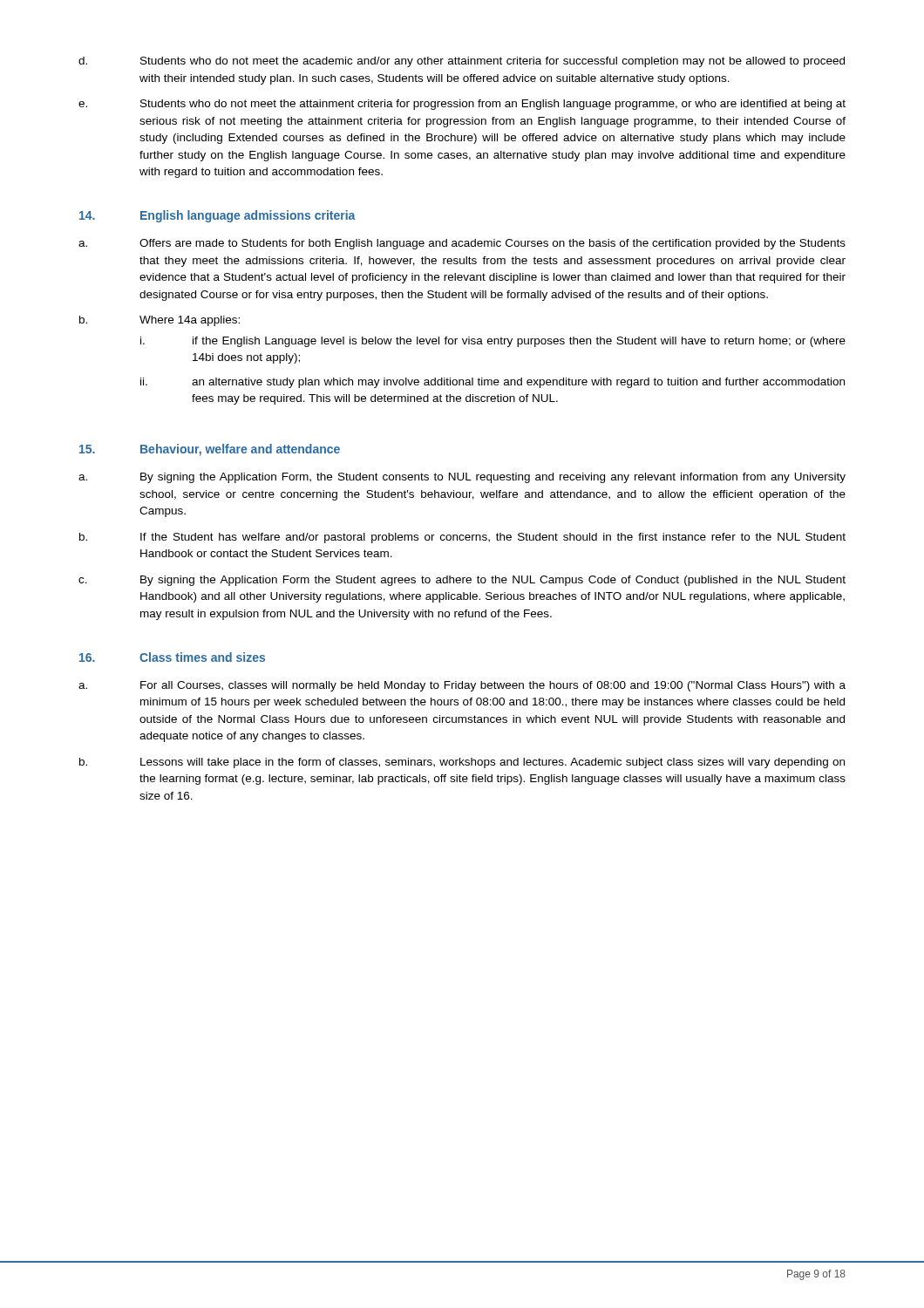Screen dimensions: 1308x924
Task: Click on the region starting "a. For all Courses, classes will normally be"
Action: [x=462, y=710]
